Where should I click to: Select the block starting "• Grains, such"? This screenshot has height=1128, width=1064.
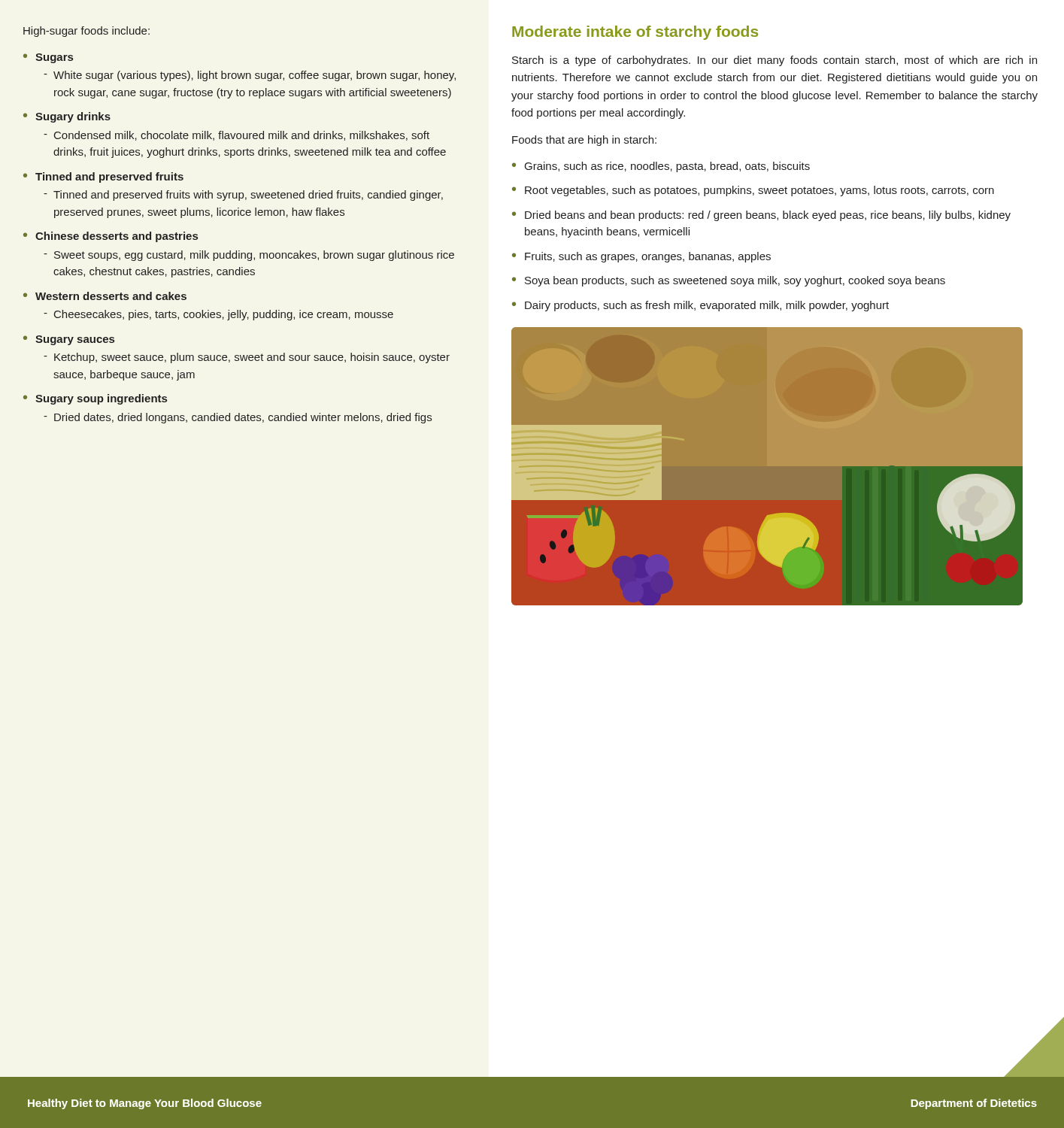pos(661,166)
